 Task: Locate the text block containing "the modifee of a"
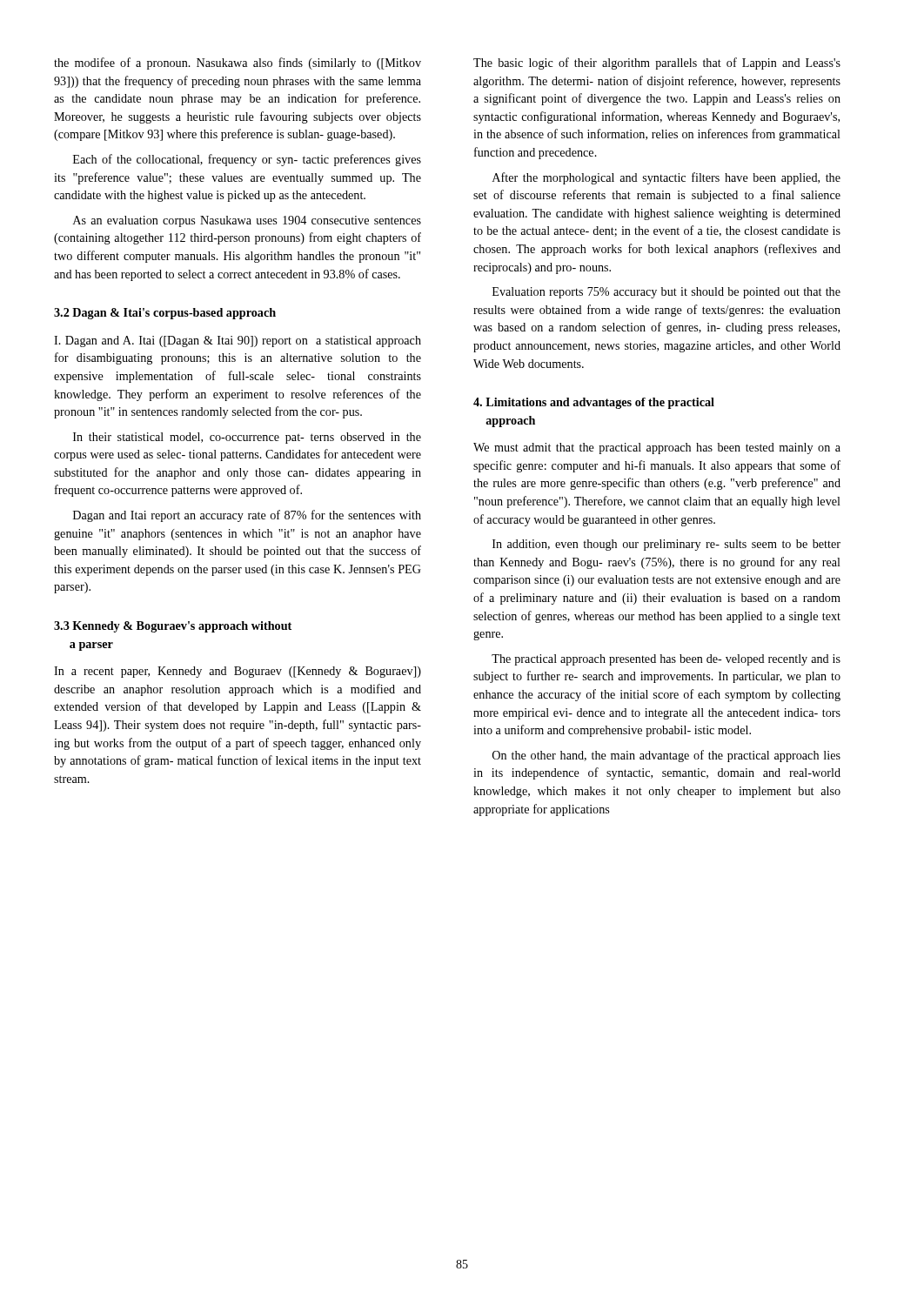click(238, 99)
